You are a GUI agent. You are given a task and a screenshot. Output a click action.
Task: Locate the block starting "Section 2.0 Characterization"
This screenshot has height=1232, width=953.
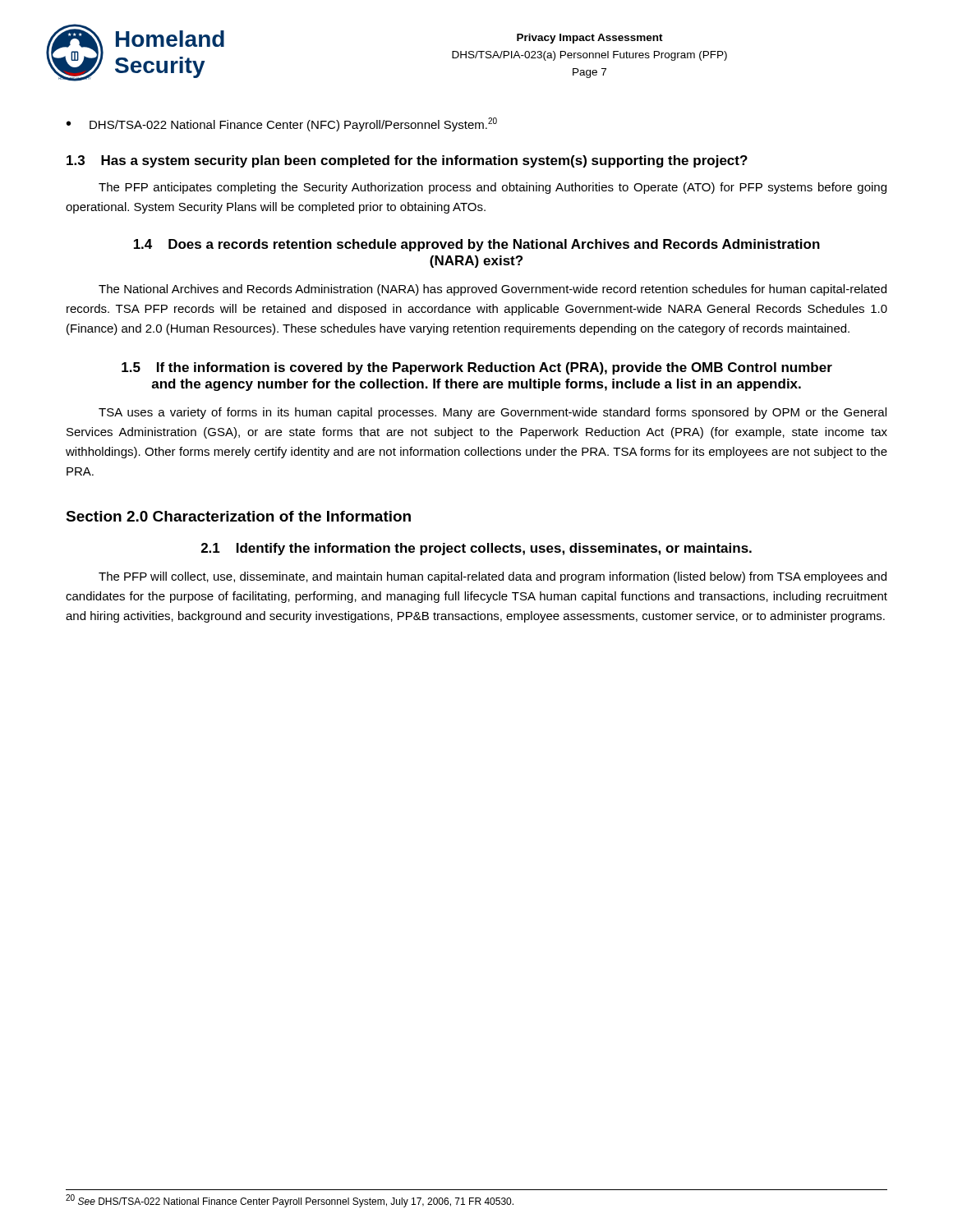click(x=239, y=516)
